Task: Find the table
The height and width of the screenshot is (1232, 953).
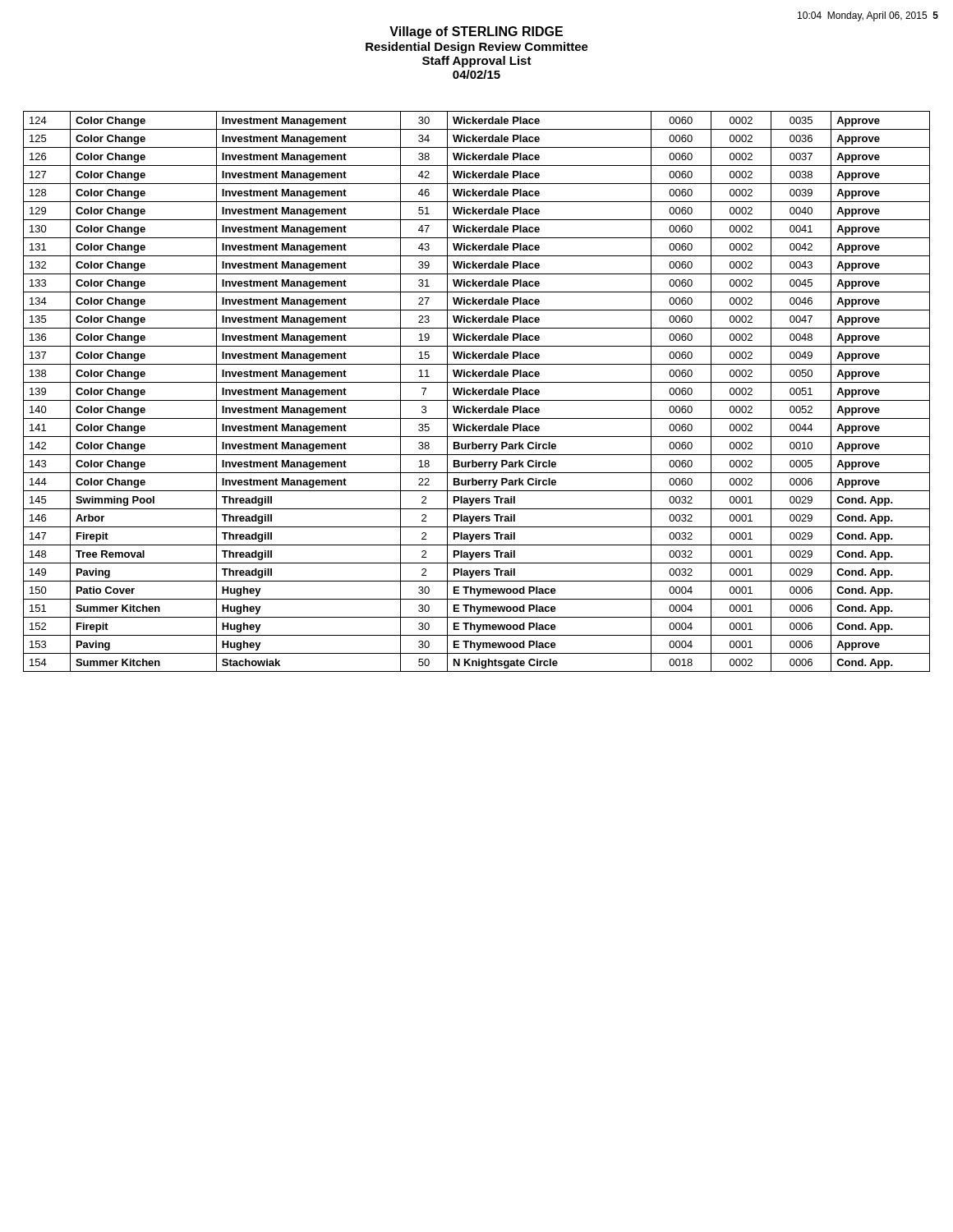Action: [x=476, y=391]
